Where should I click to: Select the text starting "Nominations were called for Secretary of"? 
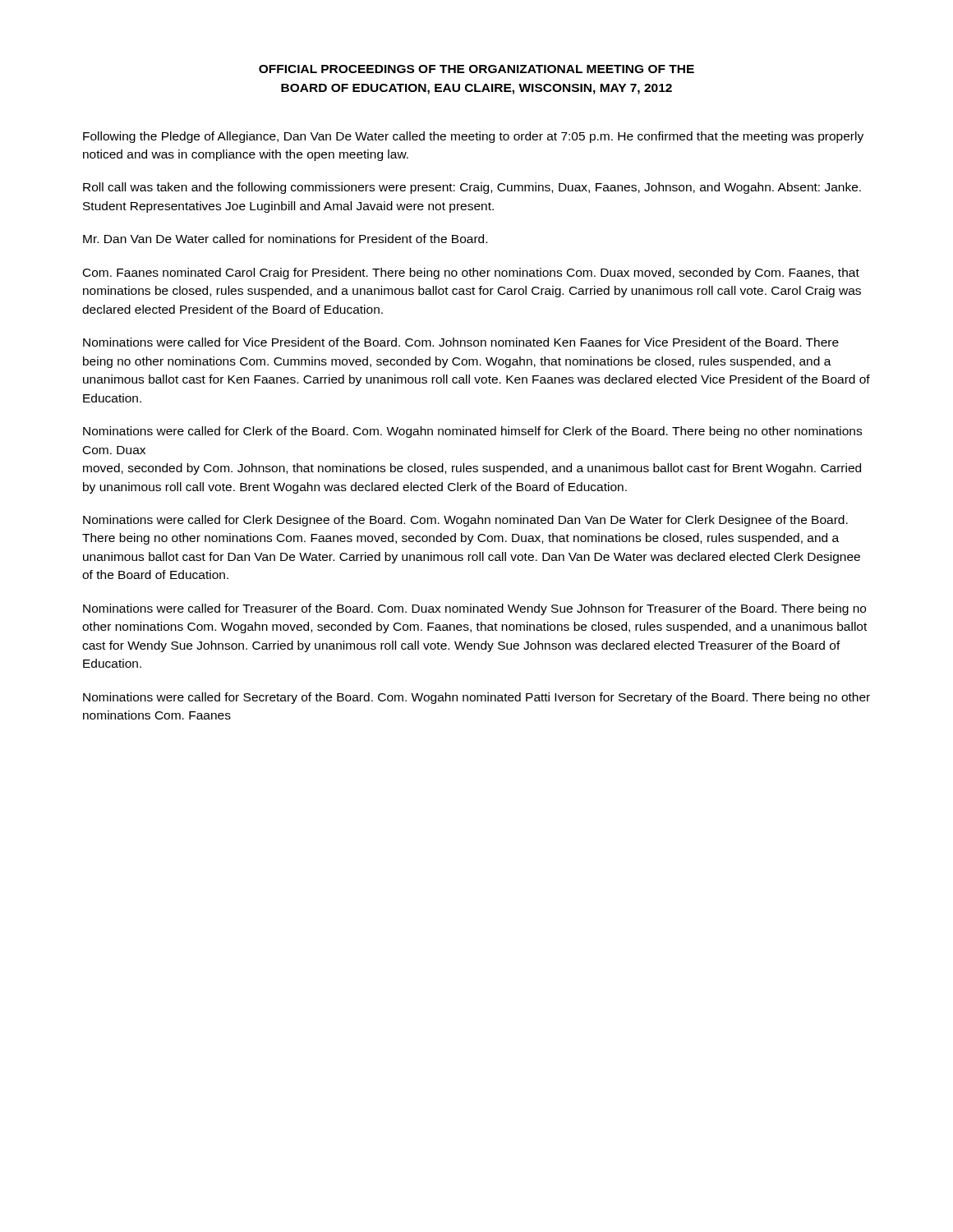click(x=476, y=706)
